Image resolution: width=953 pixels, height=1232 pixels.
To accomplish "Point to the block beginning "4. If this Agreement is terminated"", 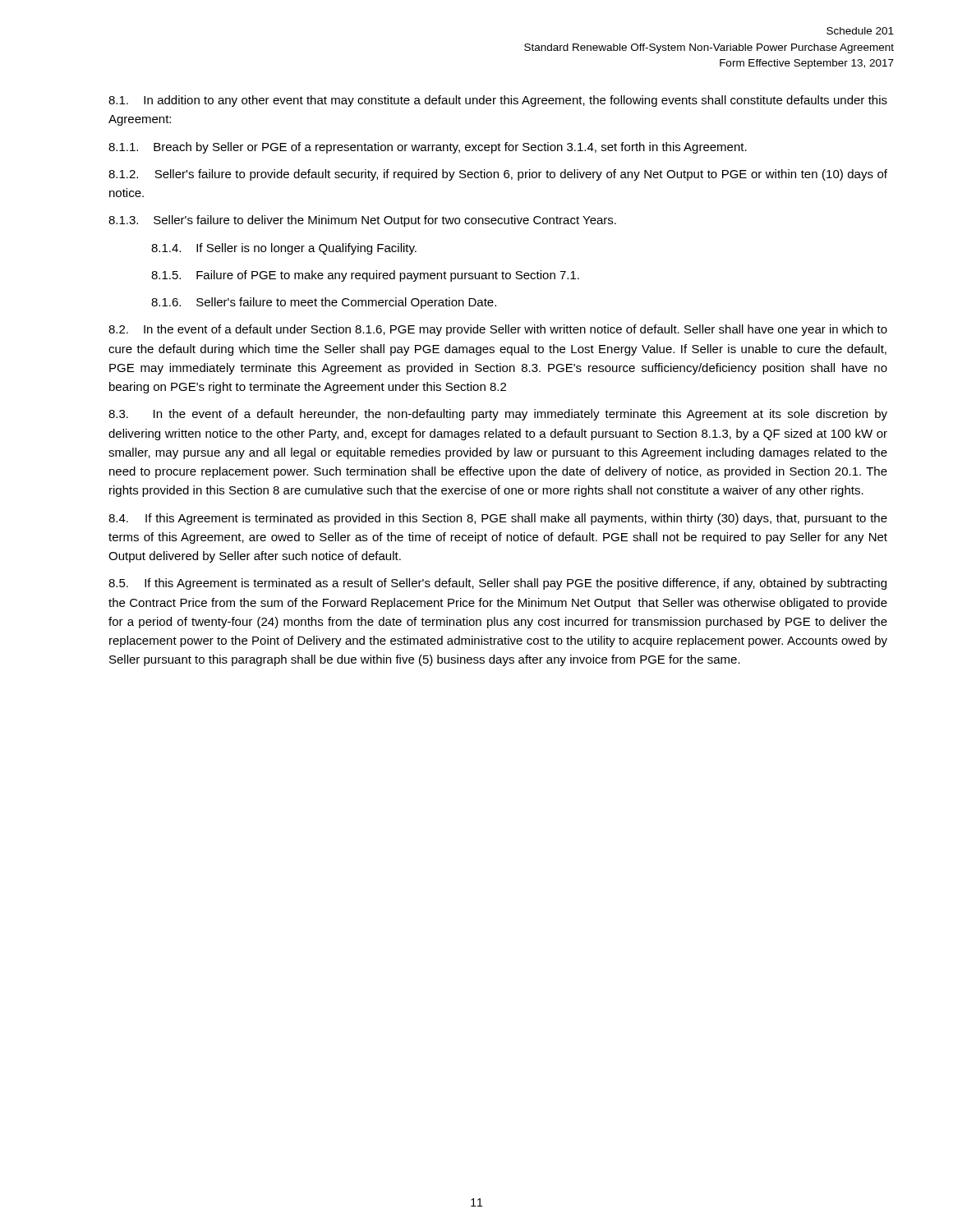I will click(x=498, y=537).
